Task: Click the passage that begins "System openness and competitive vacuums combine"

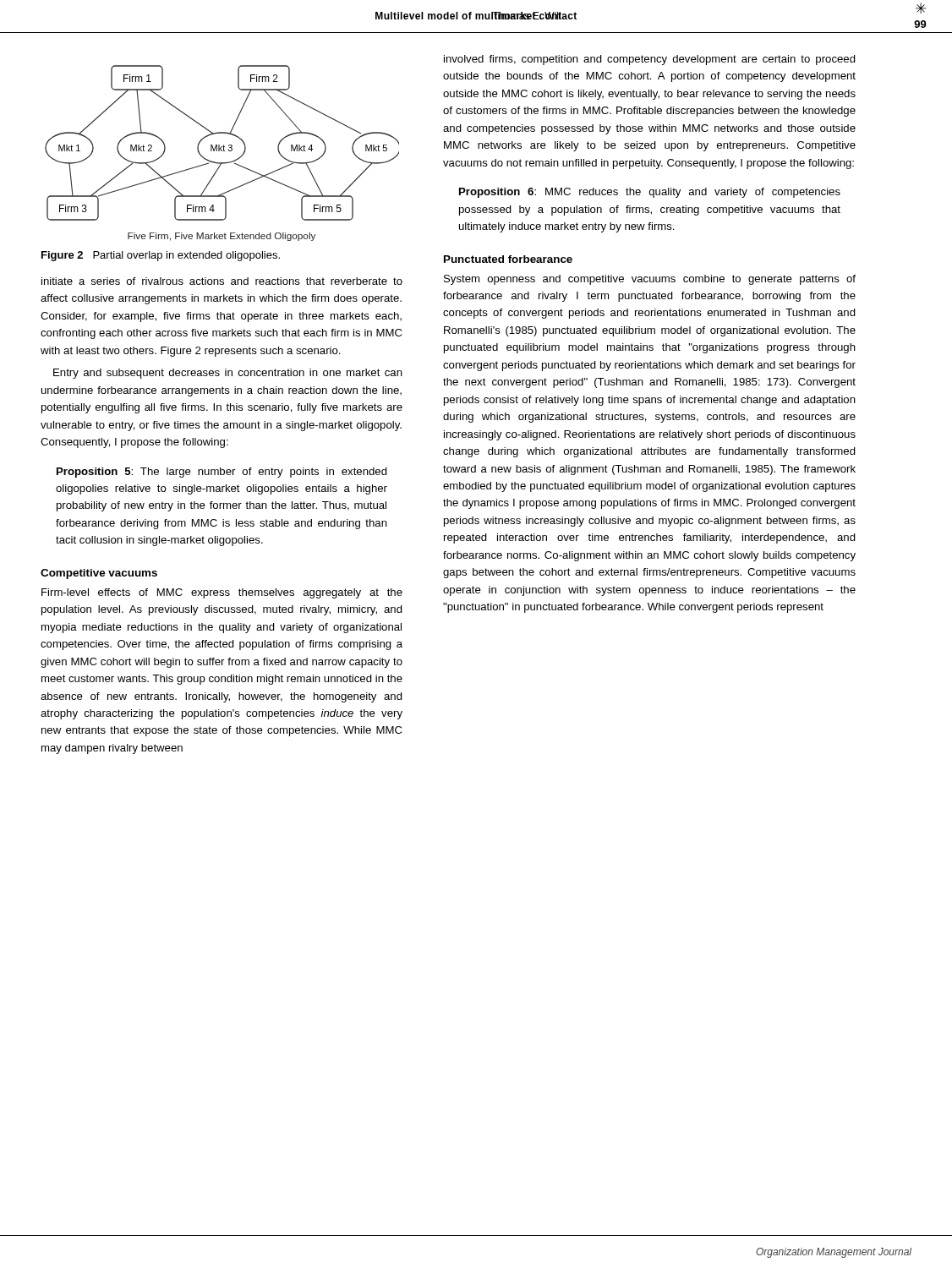Action: tap(649, 443)
